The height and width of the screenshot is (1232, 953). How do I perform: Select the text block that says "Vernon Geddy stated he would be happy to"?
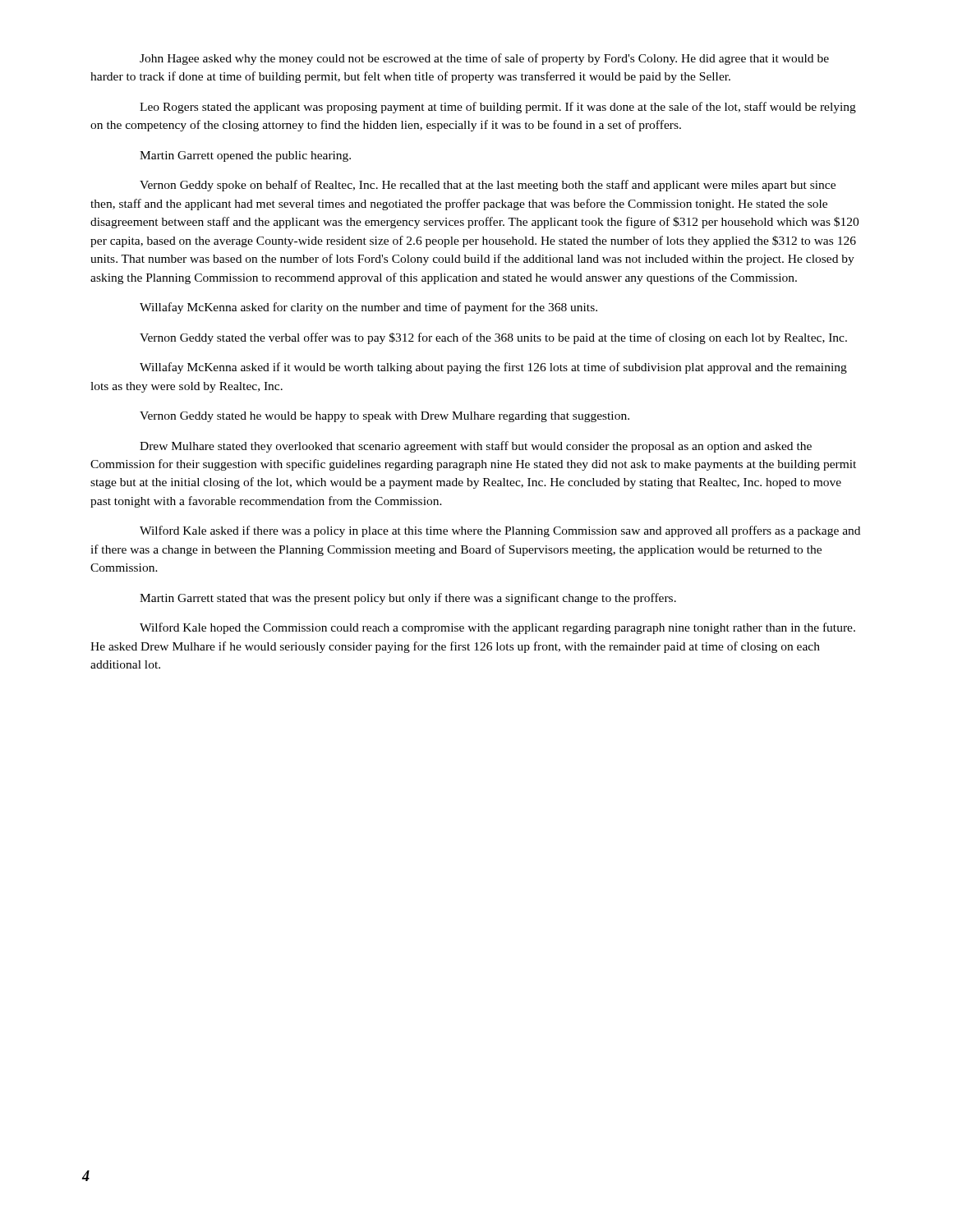coord(385,415)
